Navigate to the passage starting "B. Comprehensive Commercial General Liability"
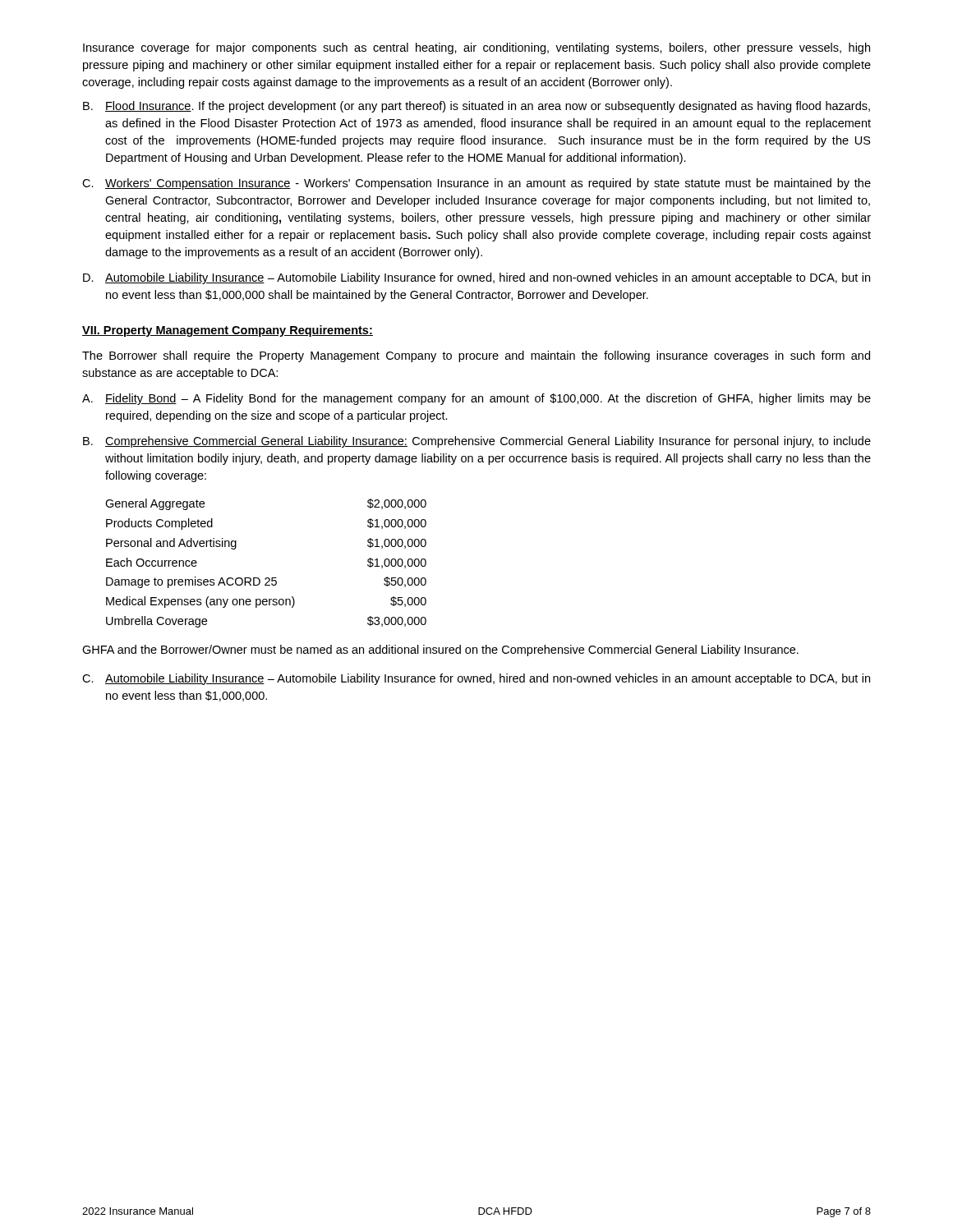The image size is (953, 1232). point(476,459)
